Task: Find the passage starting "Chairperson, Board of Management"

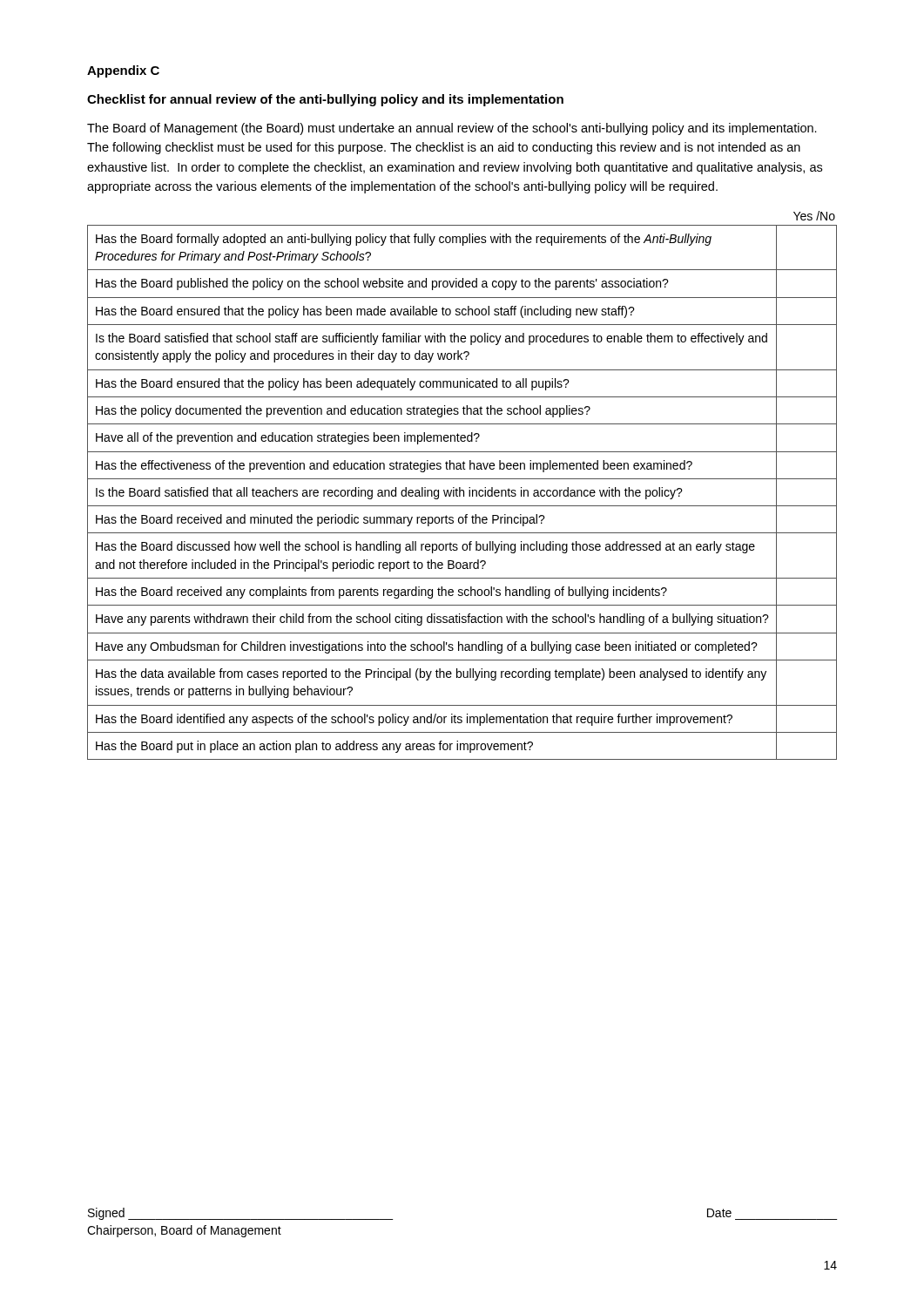Action: coord(184,1230)
